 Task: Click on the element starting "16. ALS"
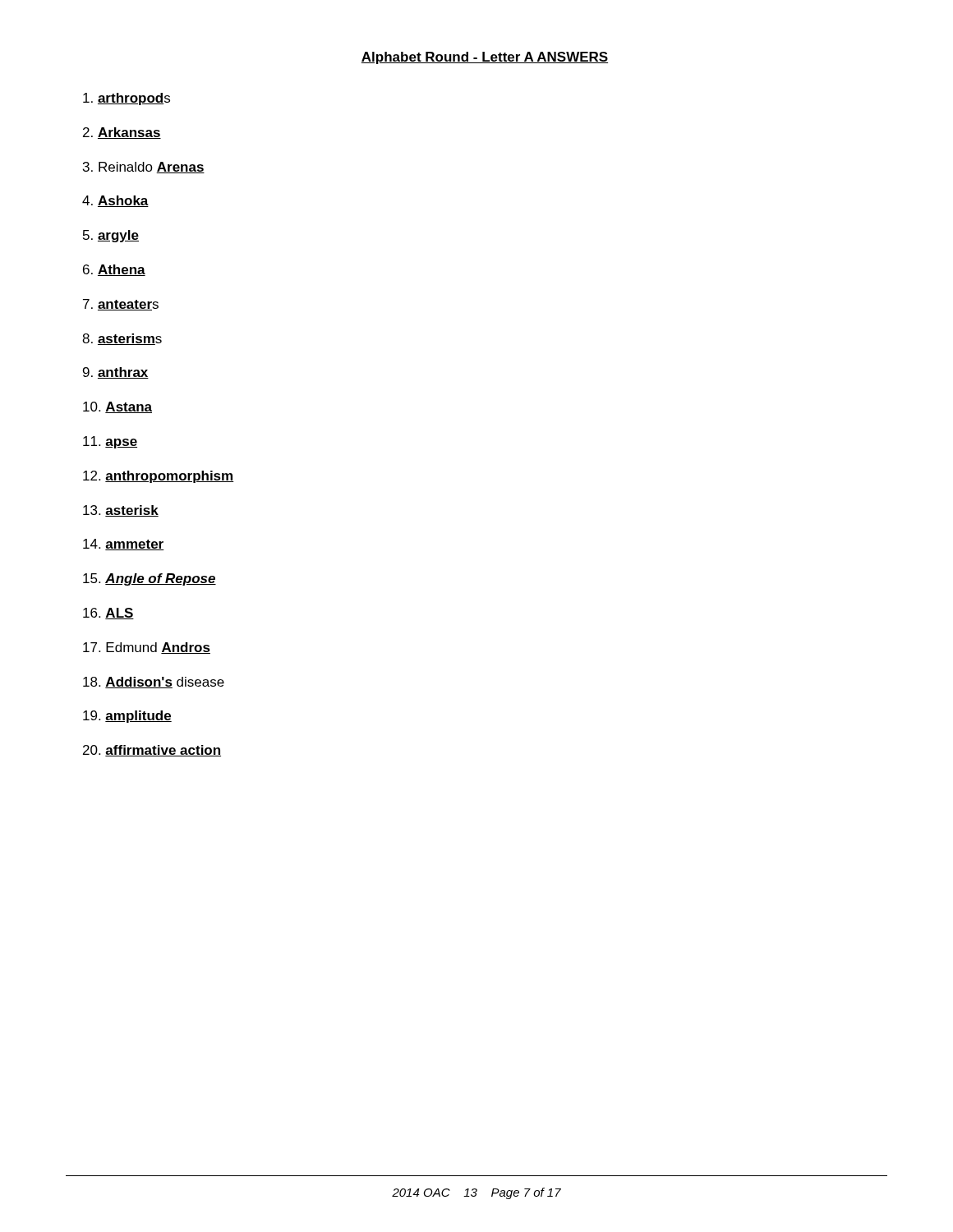[108, 613]
